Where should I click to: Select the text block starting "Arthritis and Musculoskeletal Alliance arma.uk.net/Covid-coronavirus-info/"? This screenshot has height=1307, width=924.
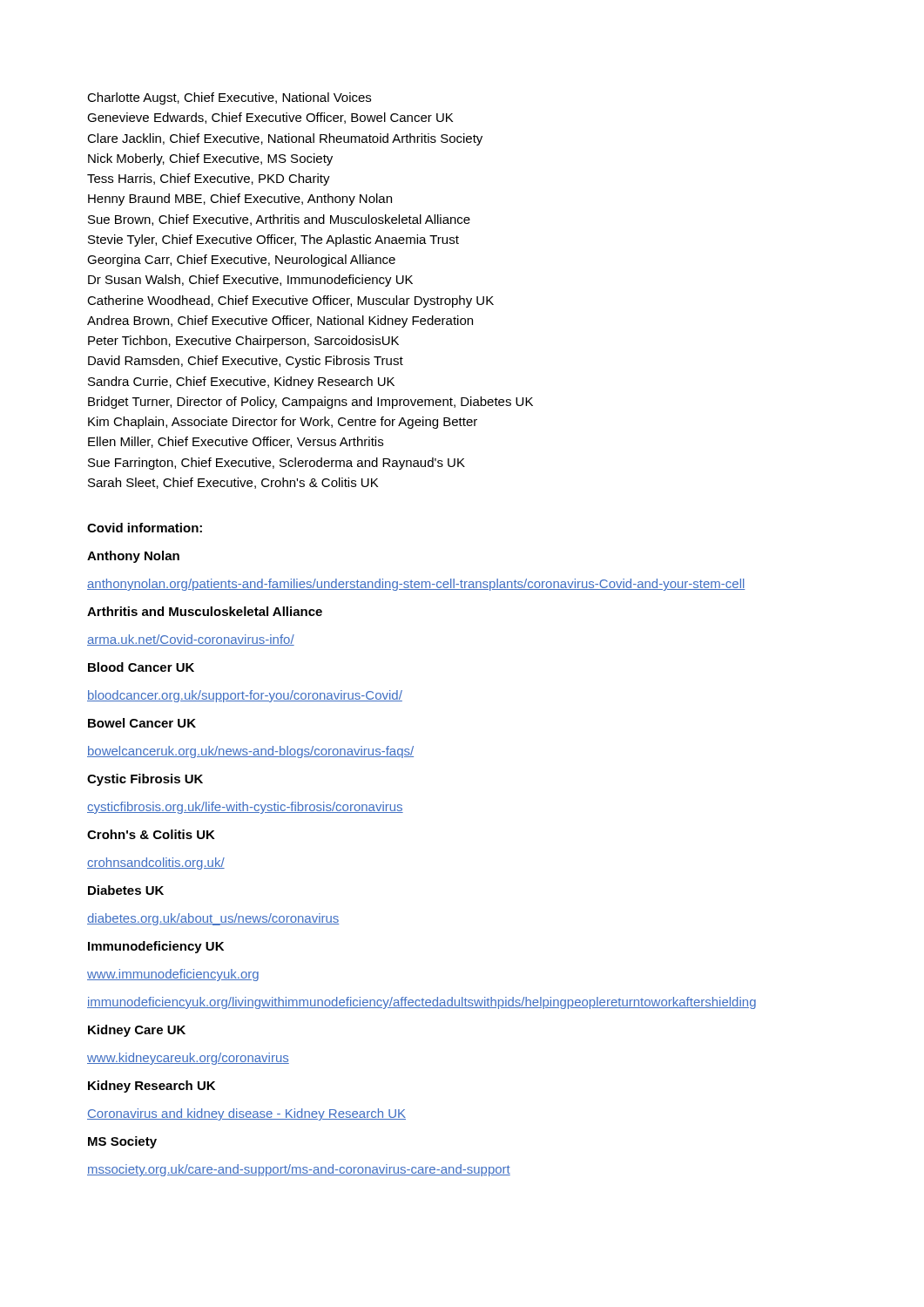205,611
